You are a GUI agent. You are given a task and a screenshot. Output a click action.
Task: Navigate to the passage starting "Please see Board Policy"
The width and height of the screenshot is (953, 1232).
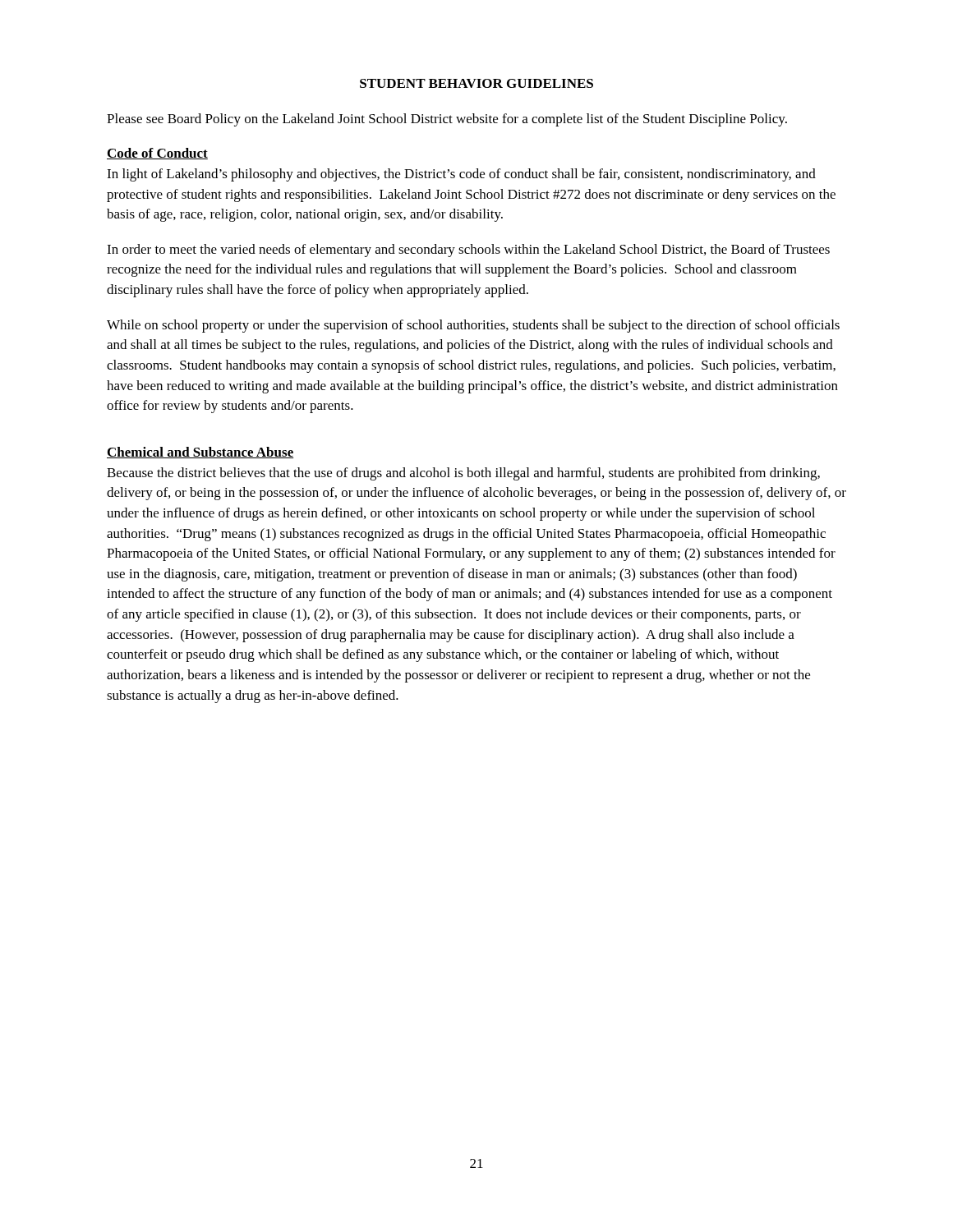[447, 118]
